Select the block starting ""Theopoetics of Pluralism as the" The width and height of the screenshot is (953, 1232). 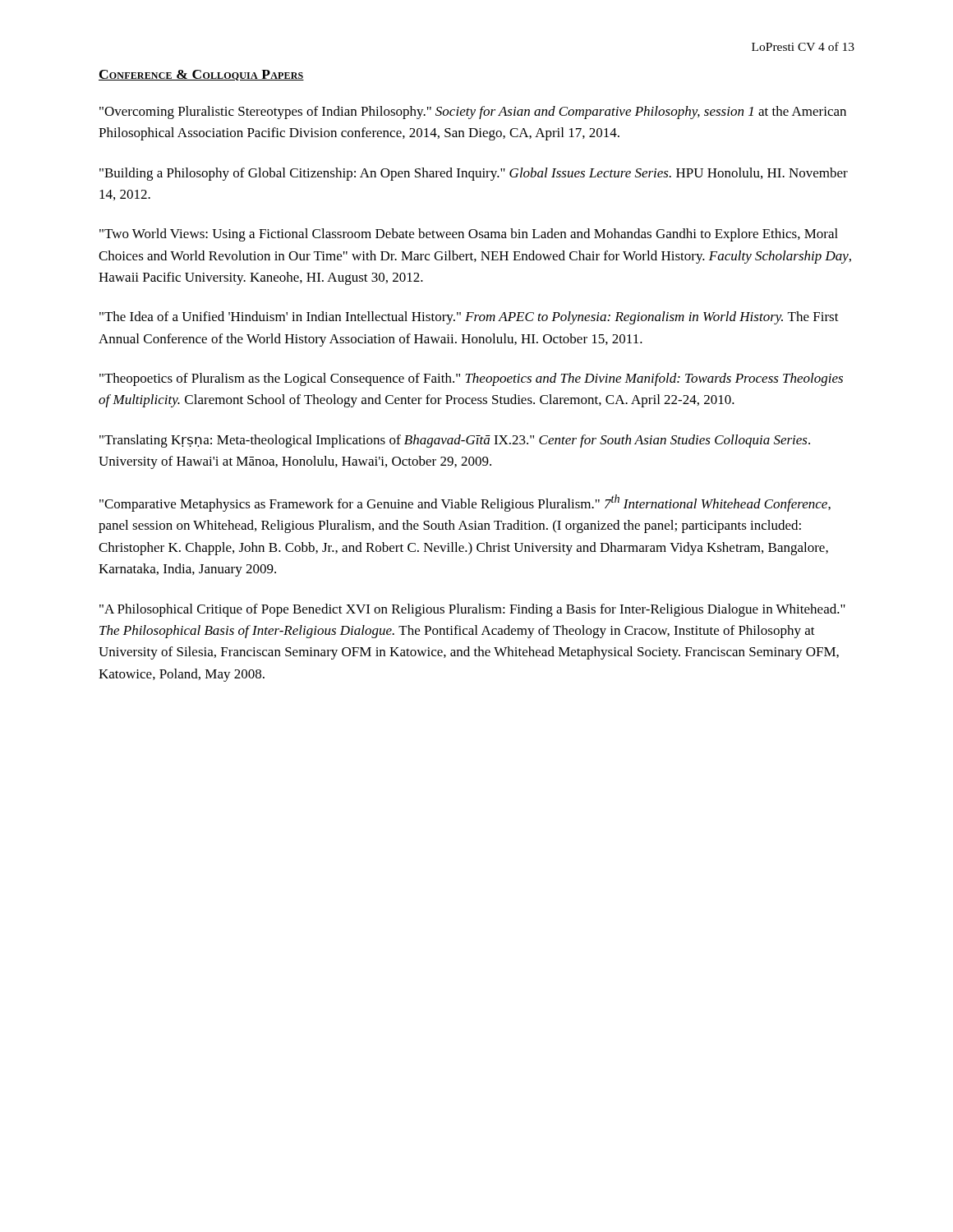point(476,390)
